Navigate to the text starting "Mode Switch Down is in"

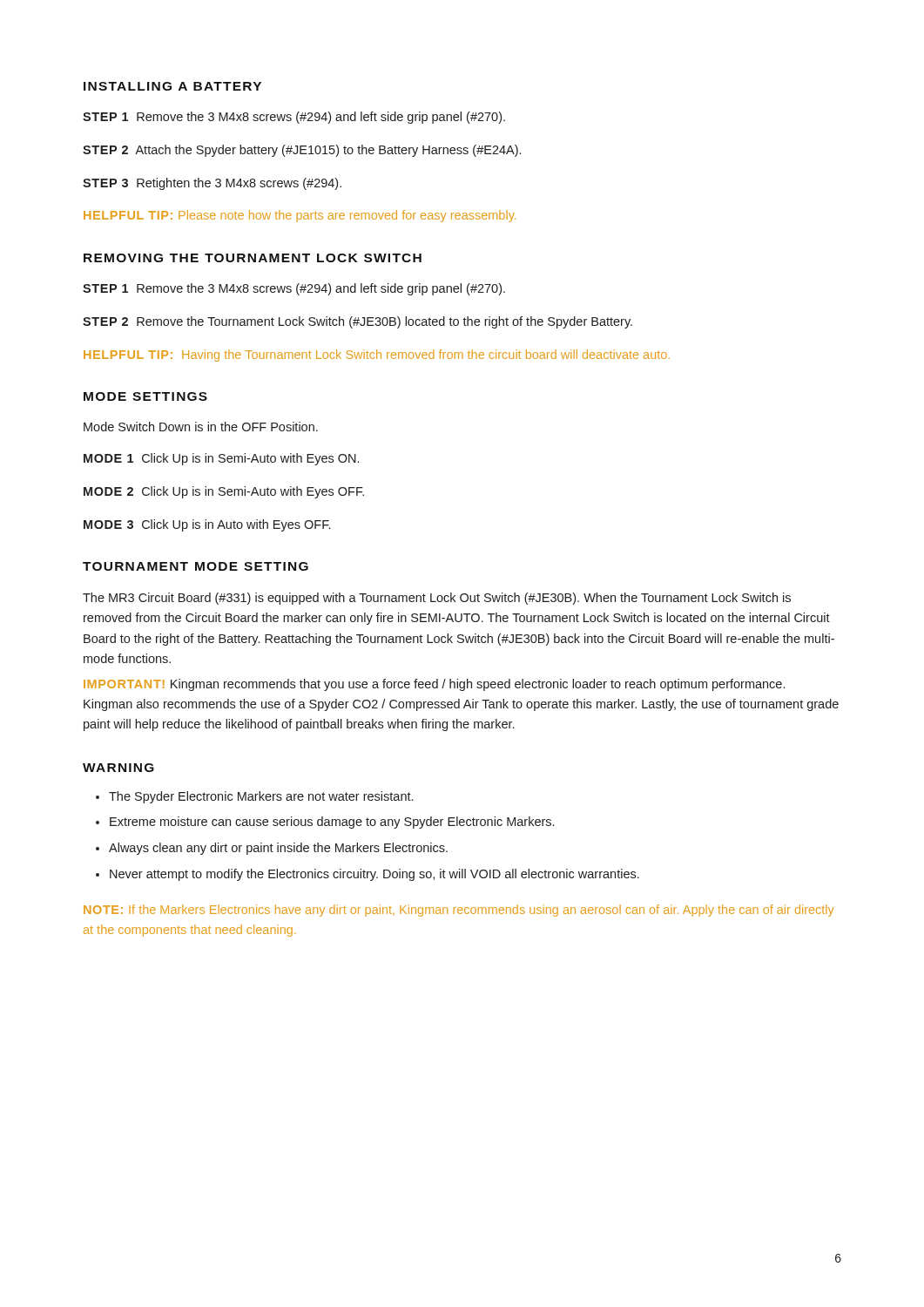[x=201, y=427]
